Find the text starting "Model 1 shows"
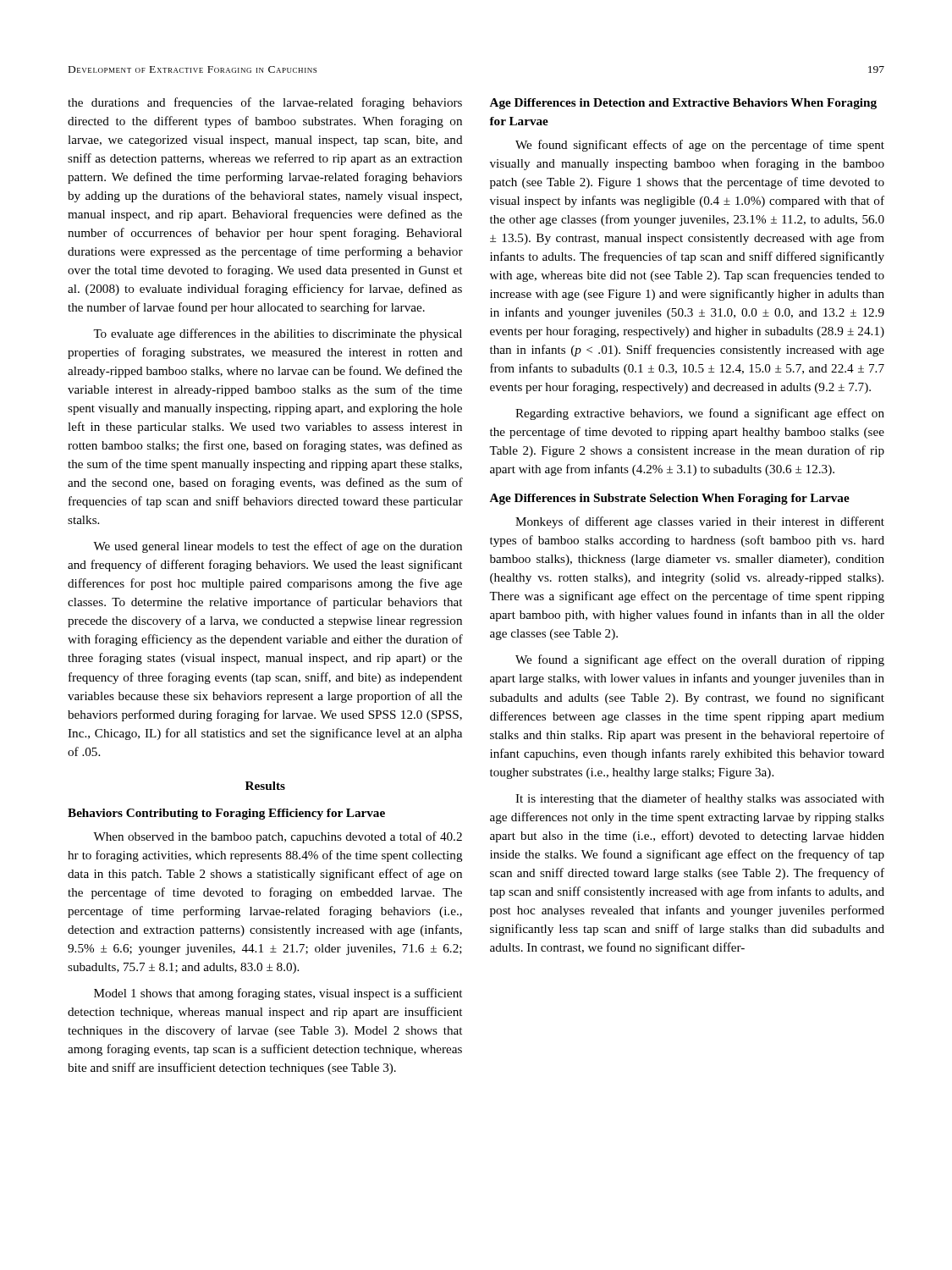952x1270 pixels. pyautogui.click(x=265, y=1030)
